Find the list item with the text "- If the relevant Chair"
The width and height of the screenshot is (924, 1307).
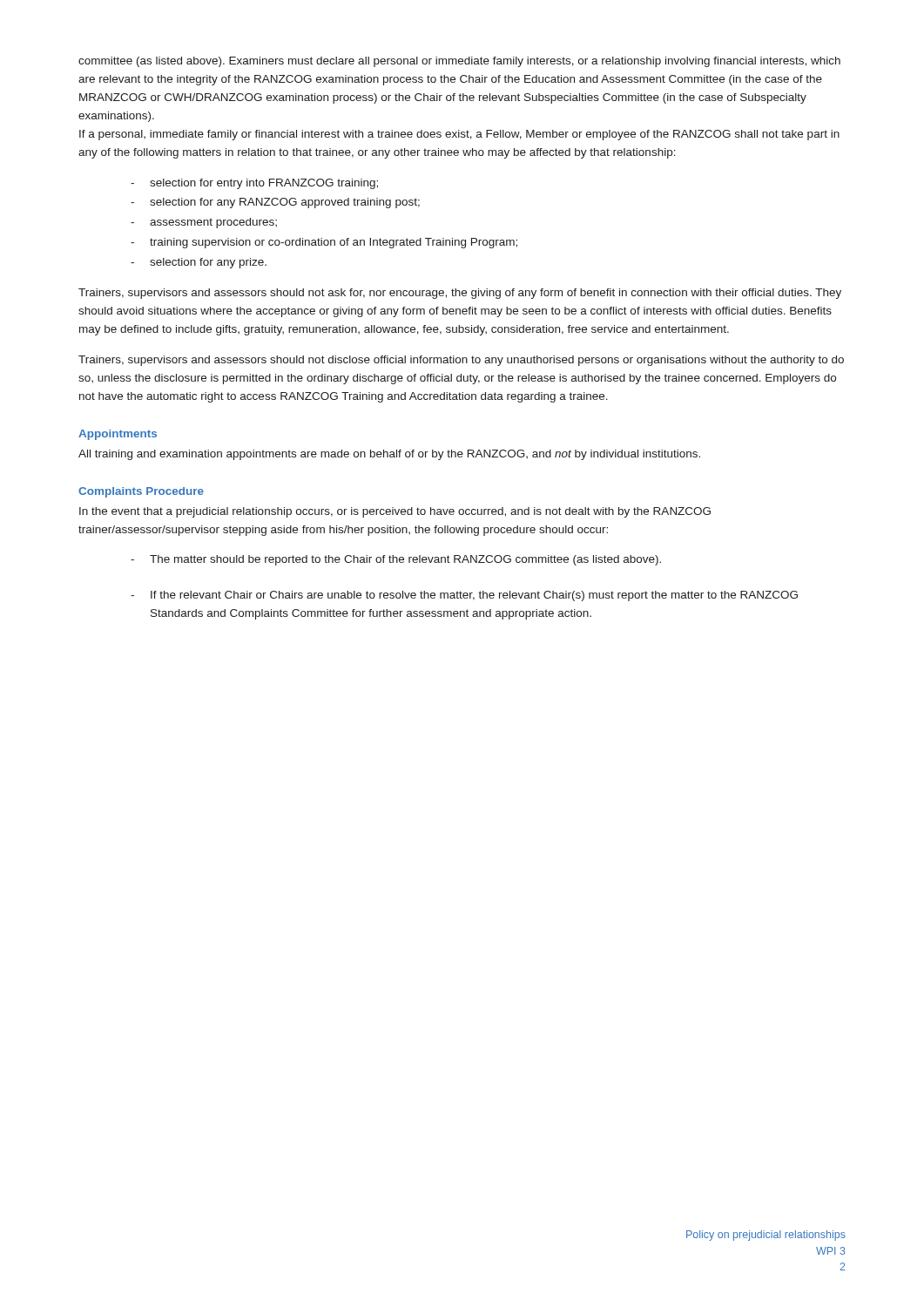tap(488, 605)
